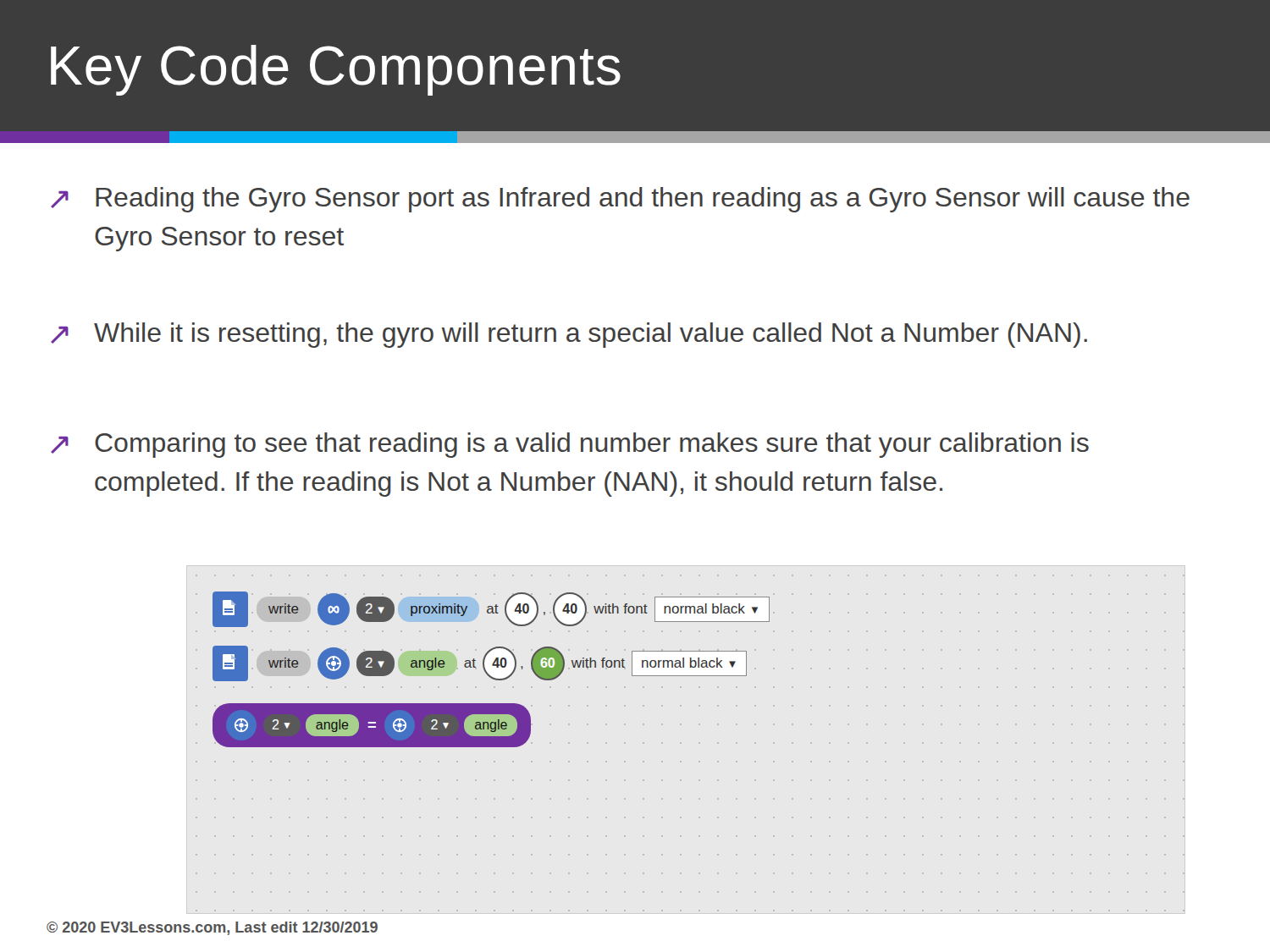Viewport: 1270px width, 952px height.
Task: Locate the screenshot
Action: pos(686,740)
